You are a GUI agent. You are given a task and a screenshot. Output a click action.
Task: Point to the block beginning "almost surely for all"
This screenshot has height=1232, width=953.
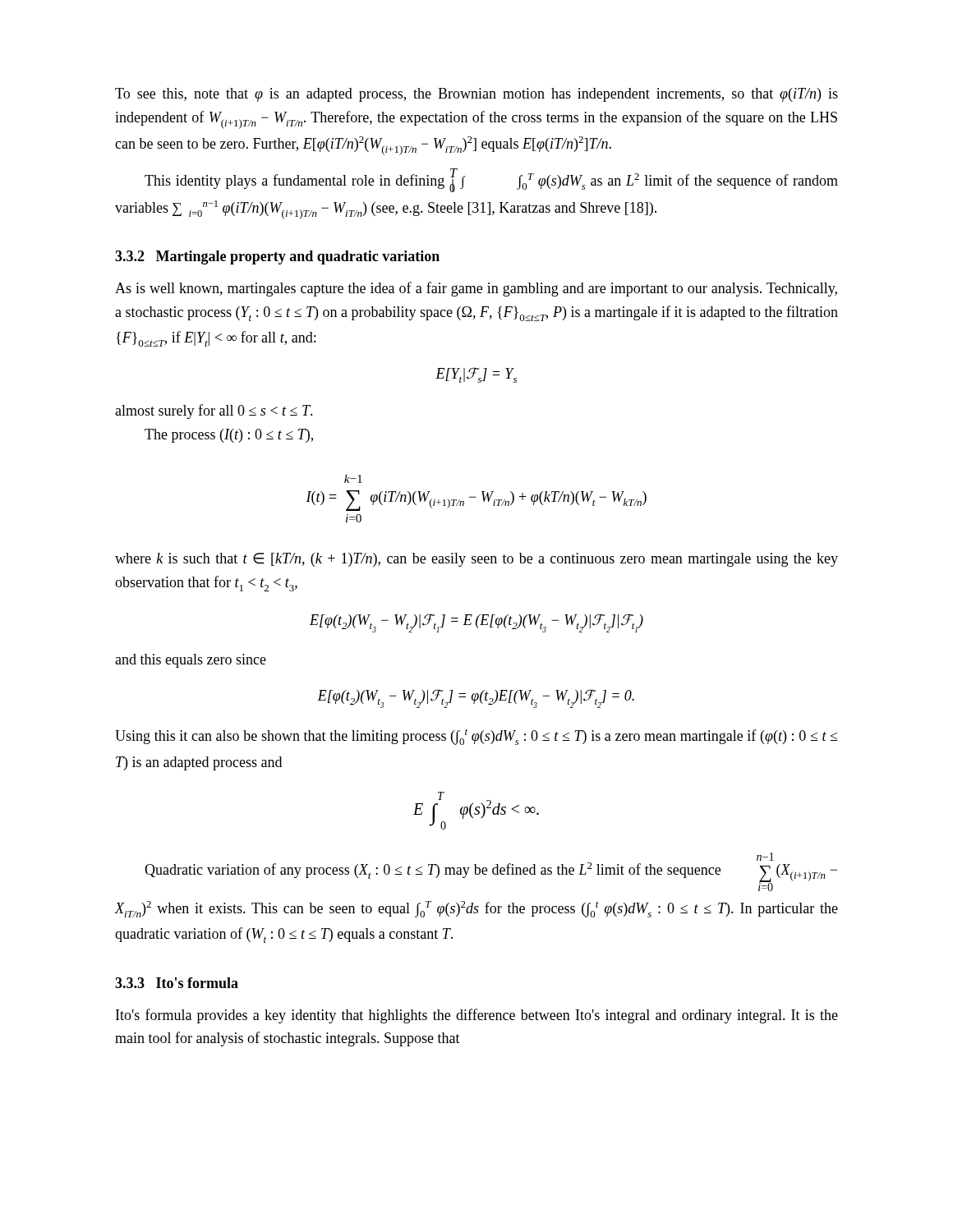pyautogui.click(x=214, y=411)
